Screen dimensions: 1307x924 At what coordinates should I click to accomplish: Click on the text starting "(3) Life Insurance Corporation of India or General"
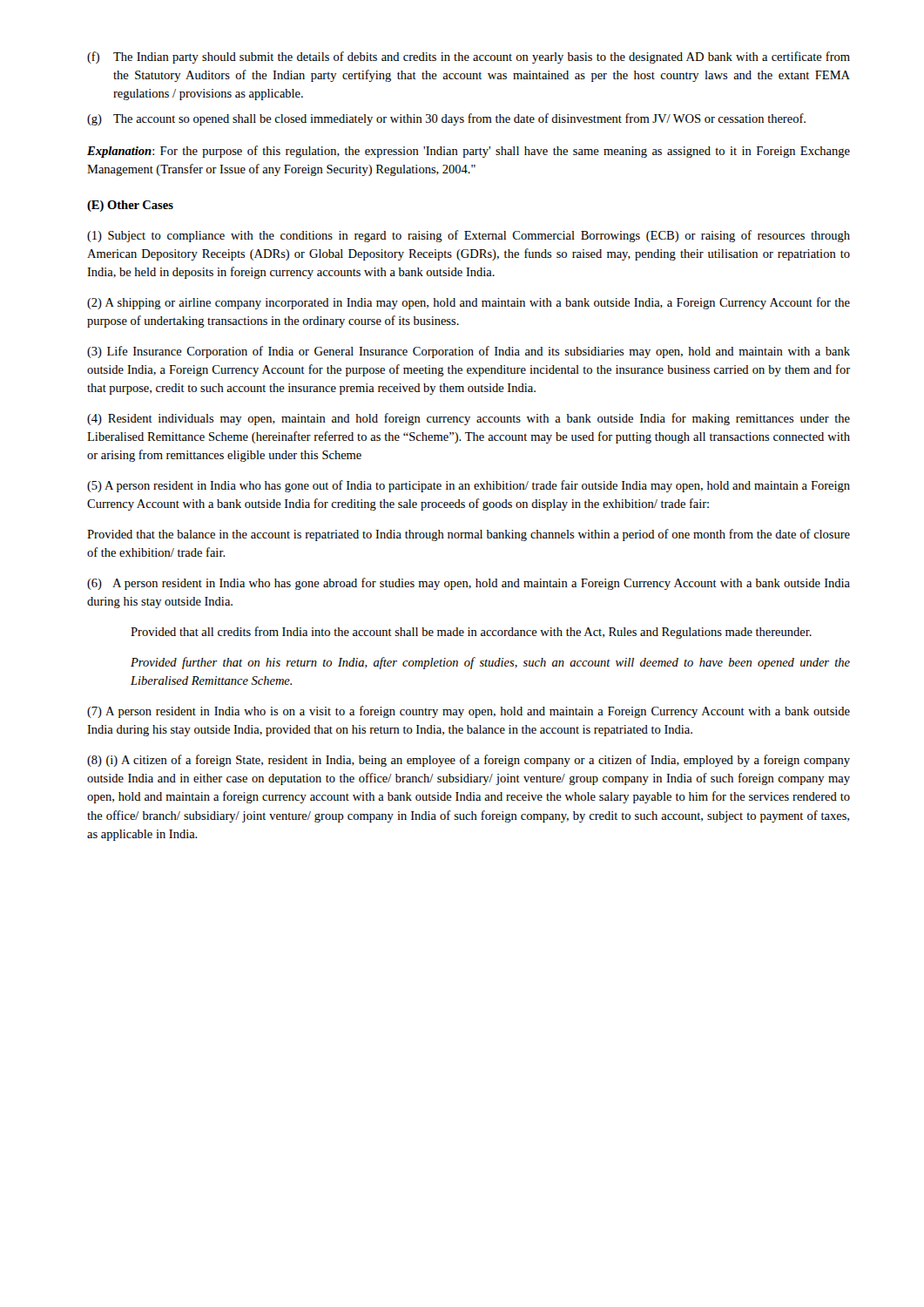(469, 370)
